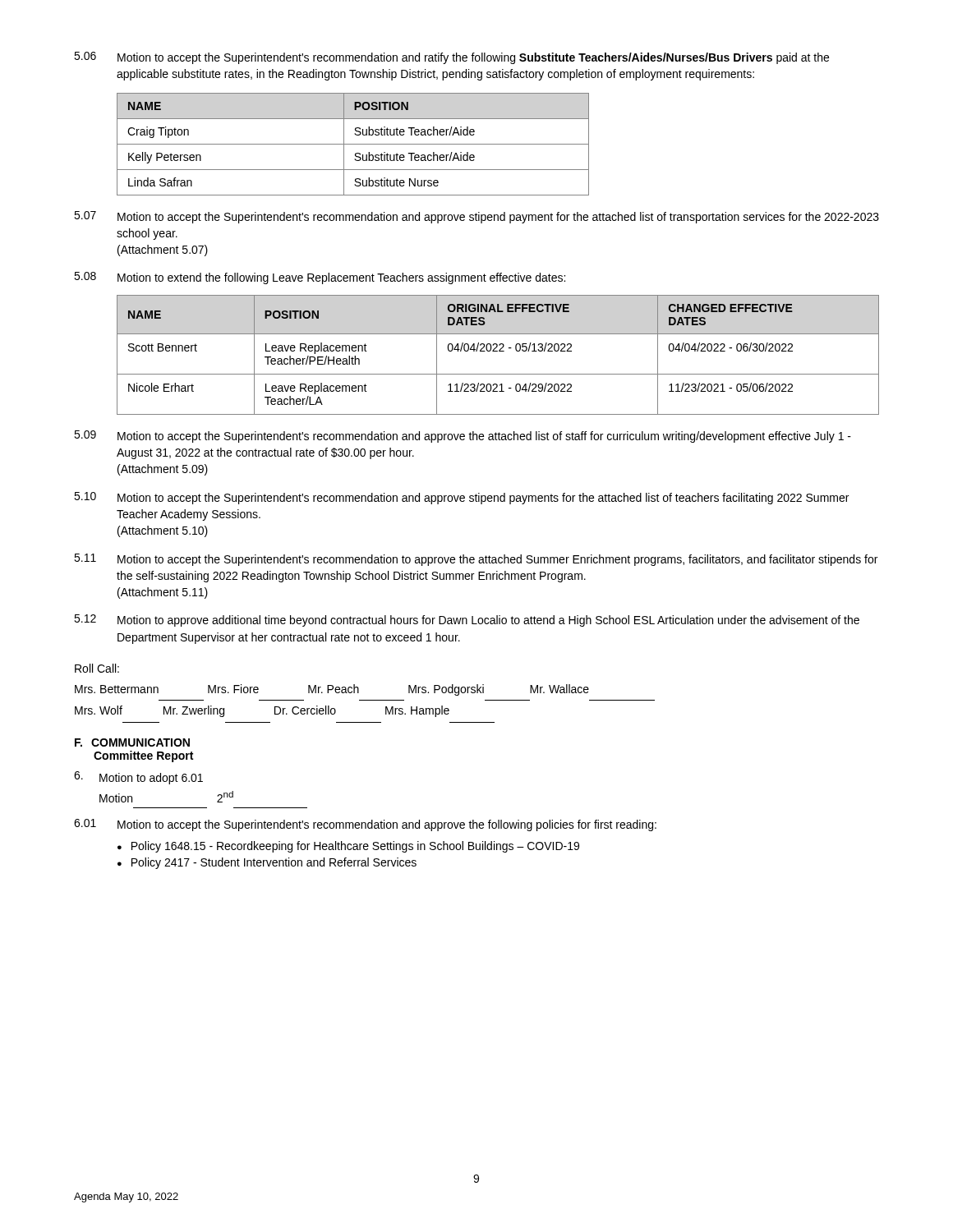Click the passage that begins "5.10 Motion to"
The height and width of the screenshot is (1232, 953).
476,514
